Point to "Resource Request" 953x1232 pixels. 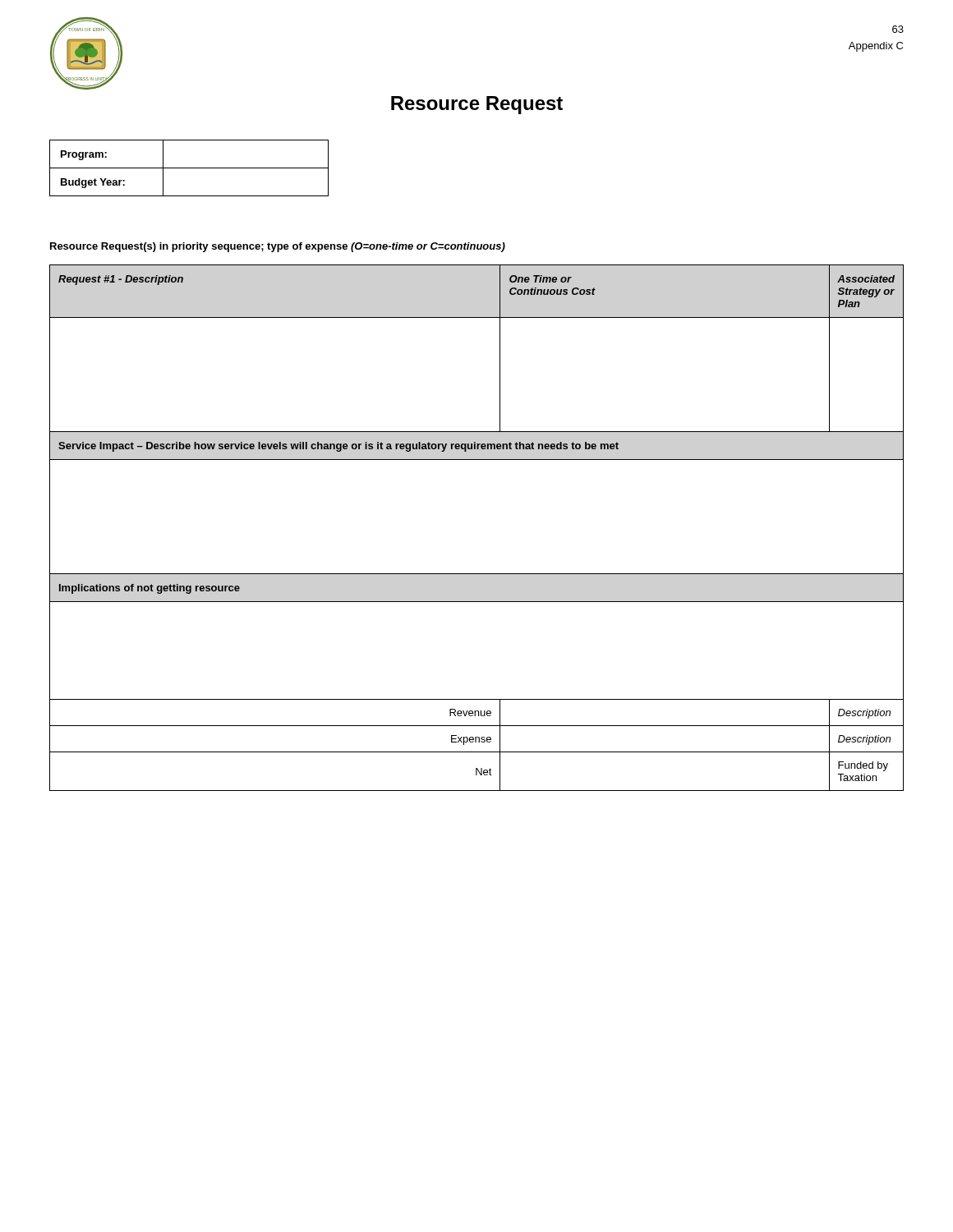(476, 103)
